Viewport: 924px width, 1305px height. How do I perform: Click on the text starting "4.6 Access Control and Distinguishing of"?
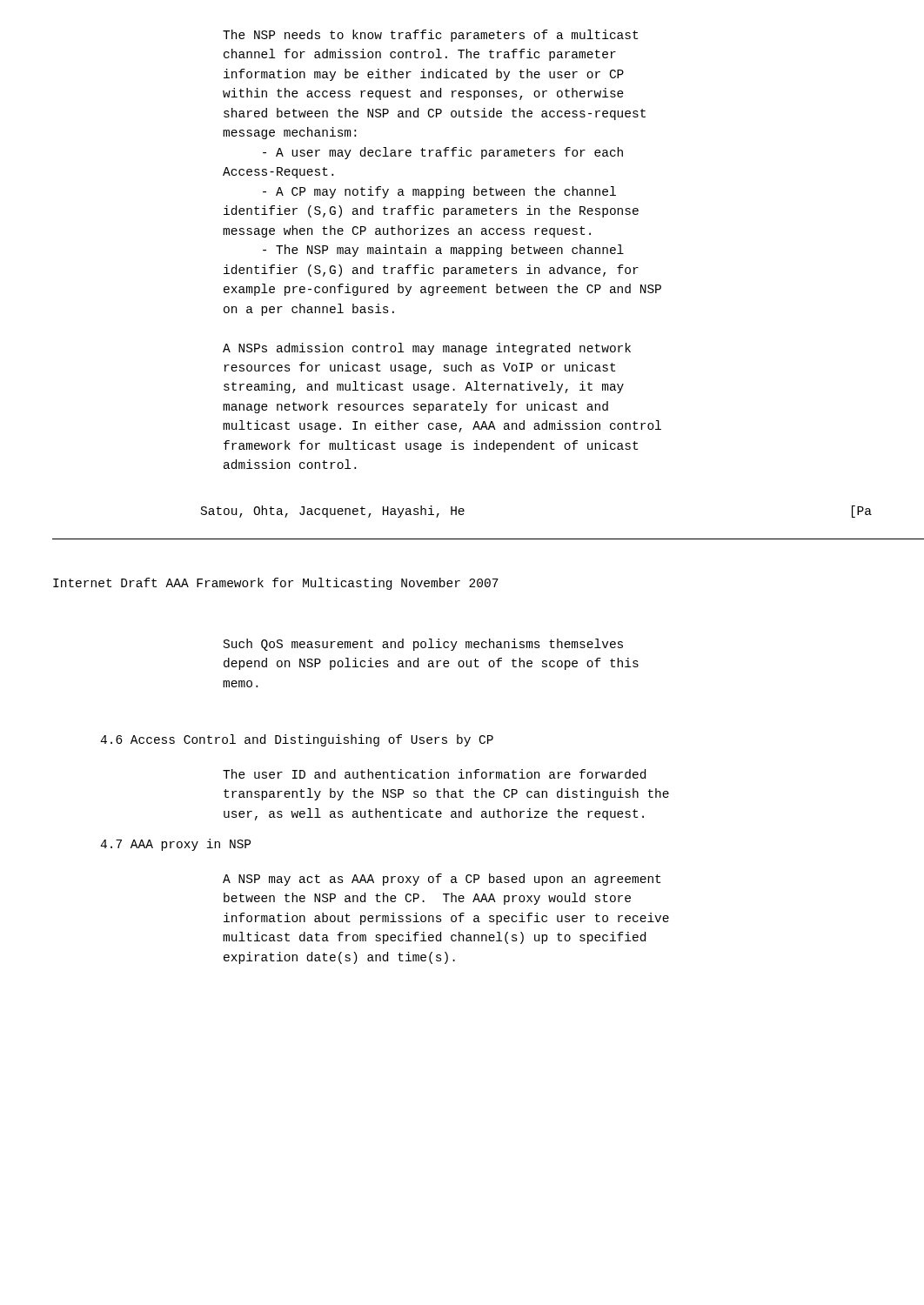point(486,741)
